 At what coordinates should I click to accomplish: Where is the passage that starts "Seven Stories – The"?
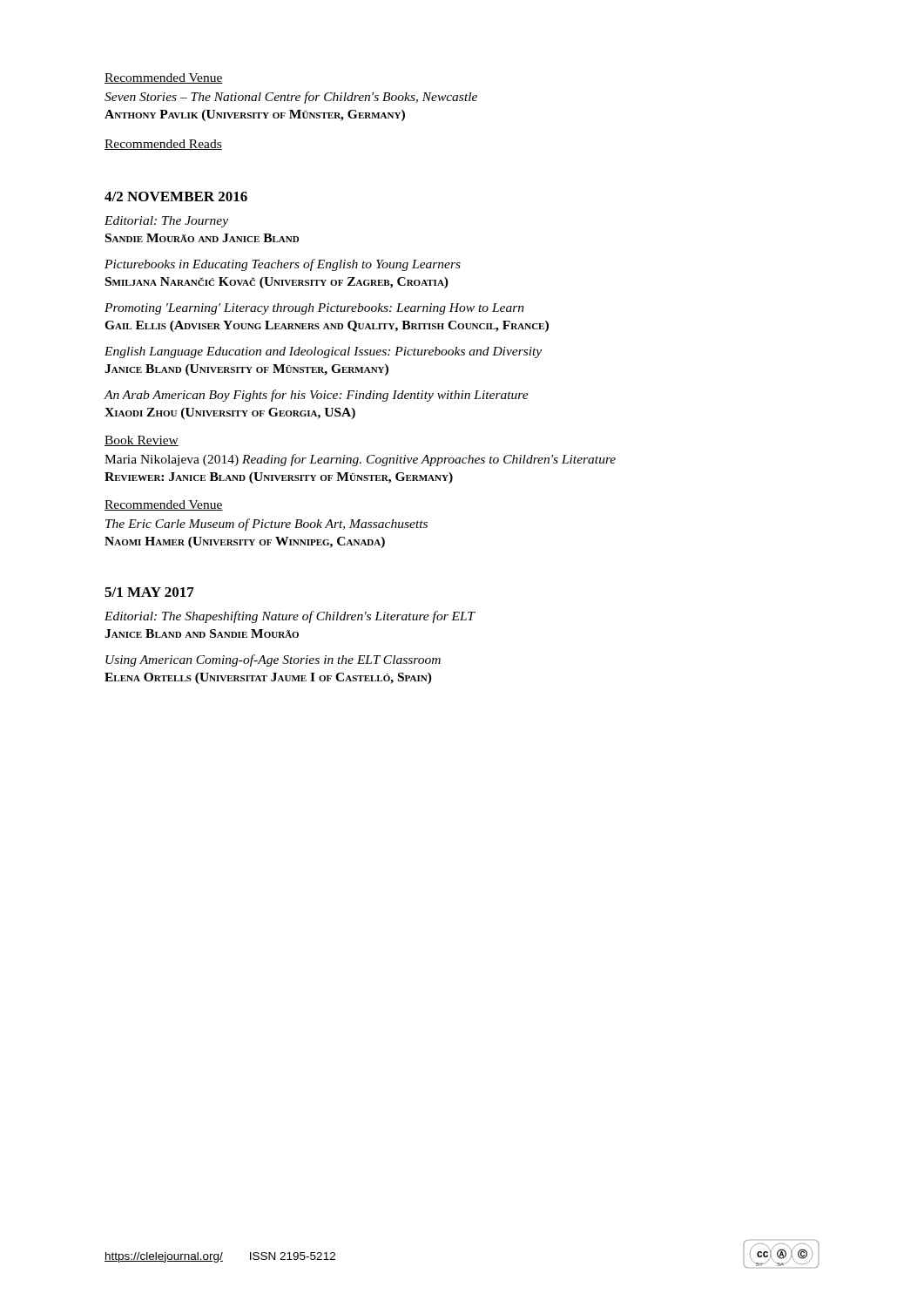[291, 96]
